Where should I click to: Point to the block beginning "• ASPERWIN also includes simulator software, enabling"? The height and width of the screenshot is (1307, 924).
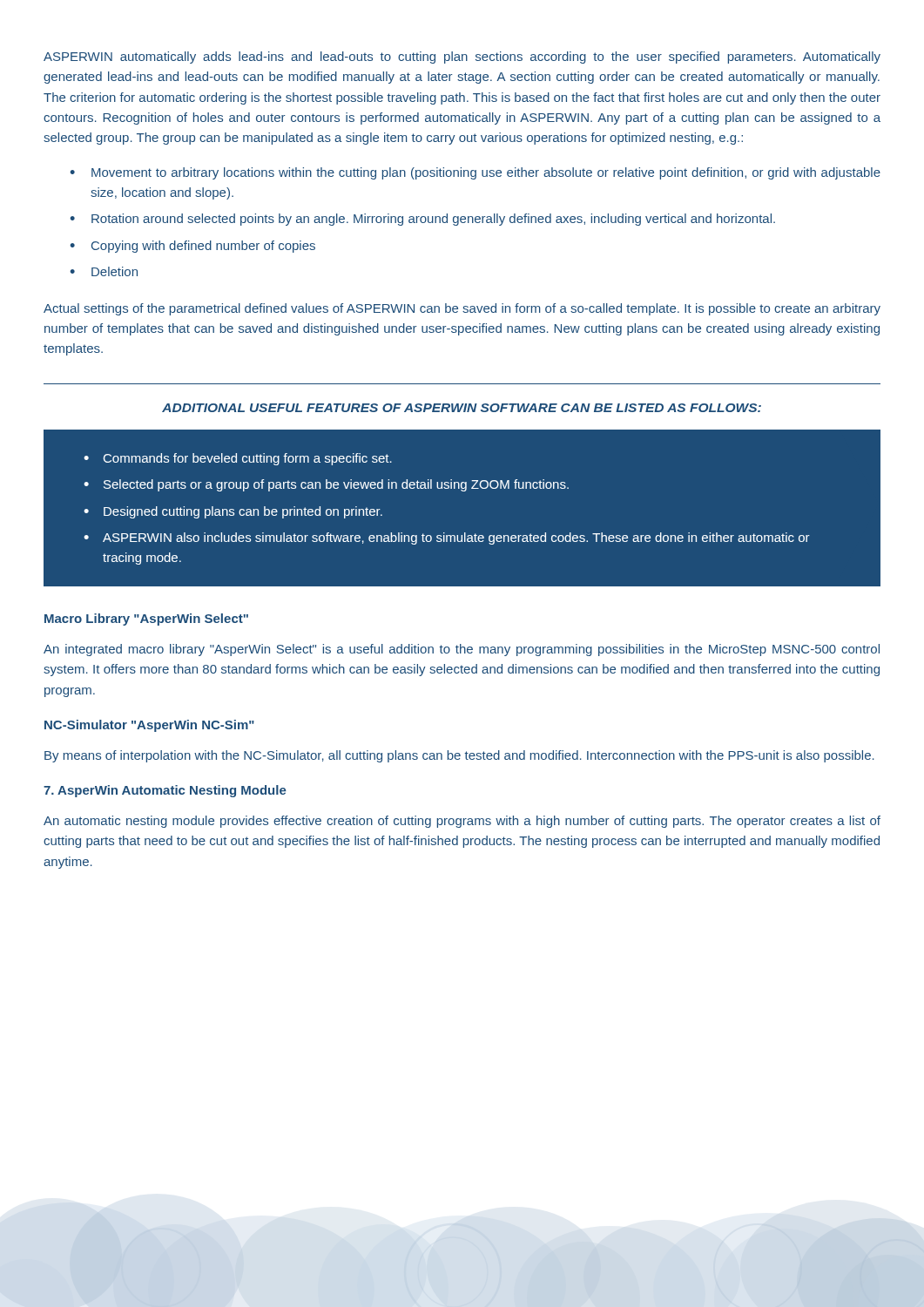447,546
